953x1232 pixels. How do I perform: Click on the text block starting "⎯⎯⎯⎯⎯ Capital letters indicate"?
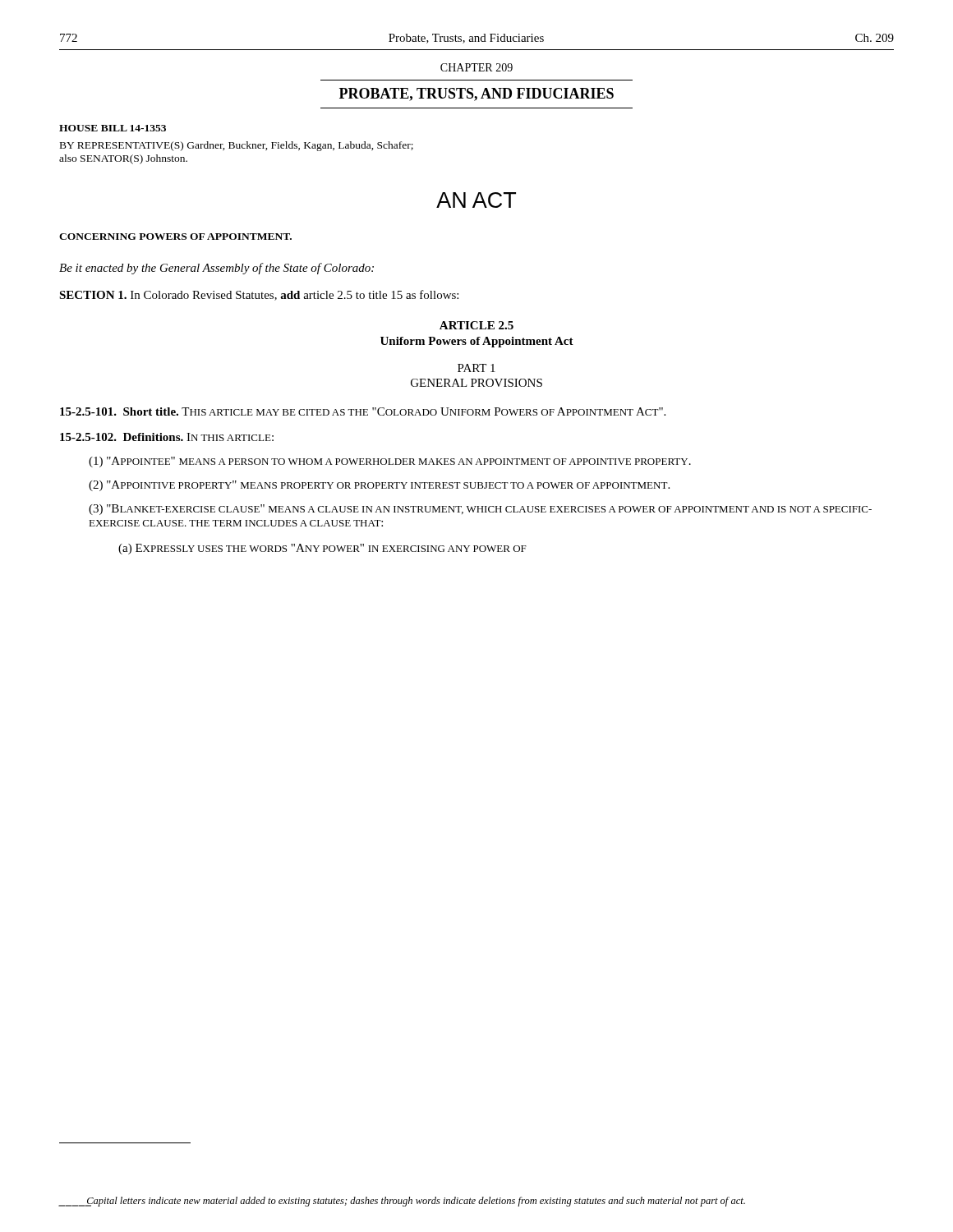(474, 1201)
